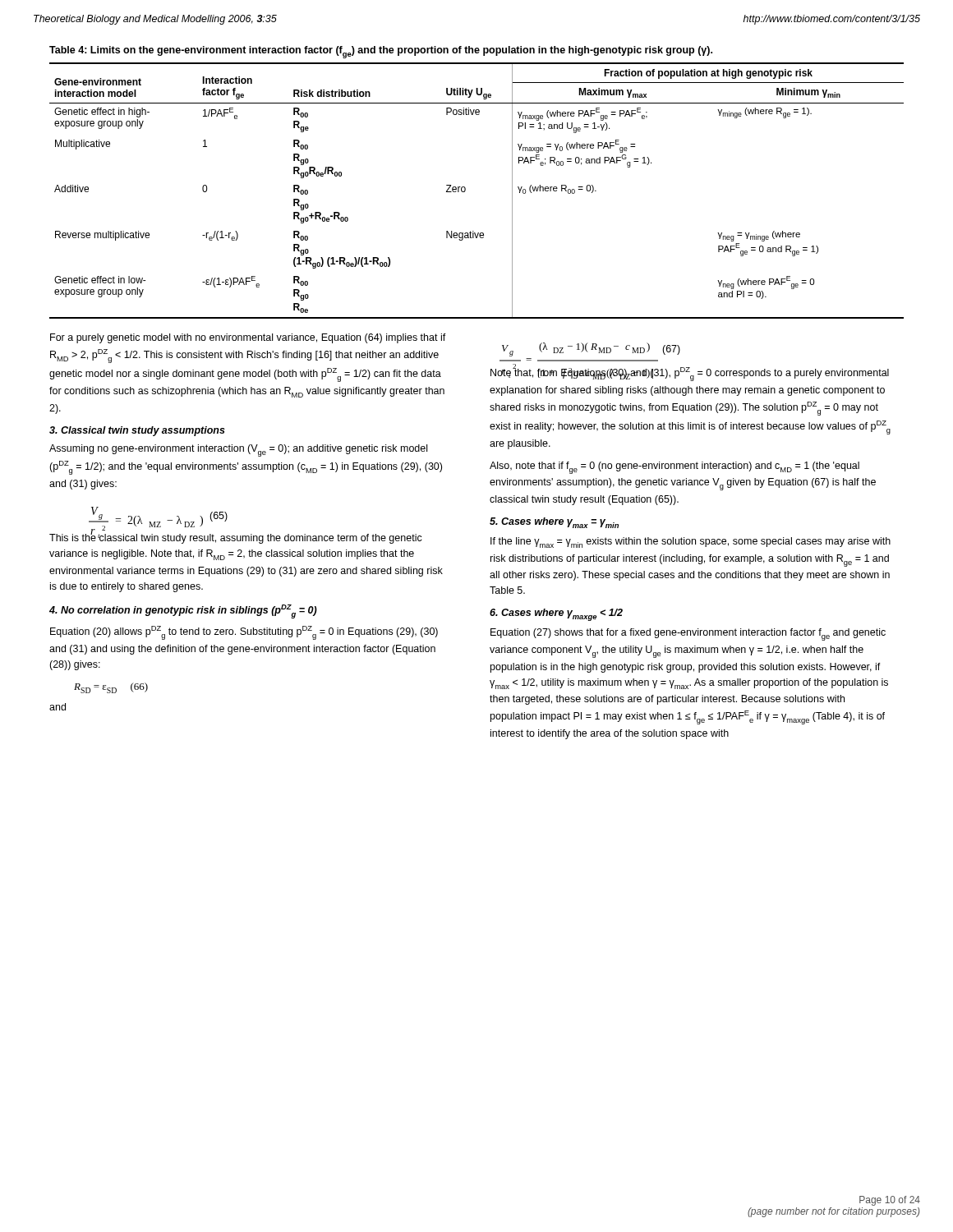Click the caption
Image resolution: width=953 pixels, height=1232 pixels.
click(381, 51)
